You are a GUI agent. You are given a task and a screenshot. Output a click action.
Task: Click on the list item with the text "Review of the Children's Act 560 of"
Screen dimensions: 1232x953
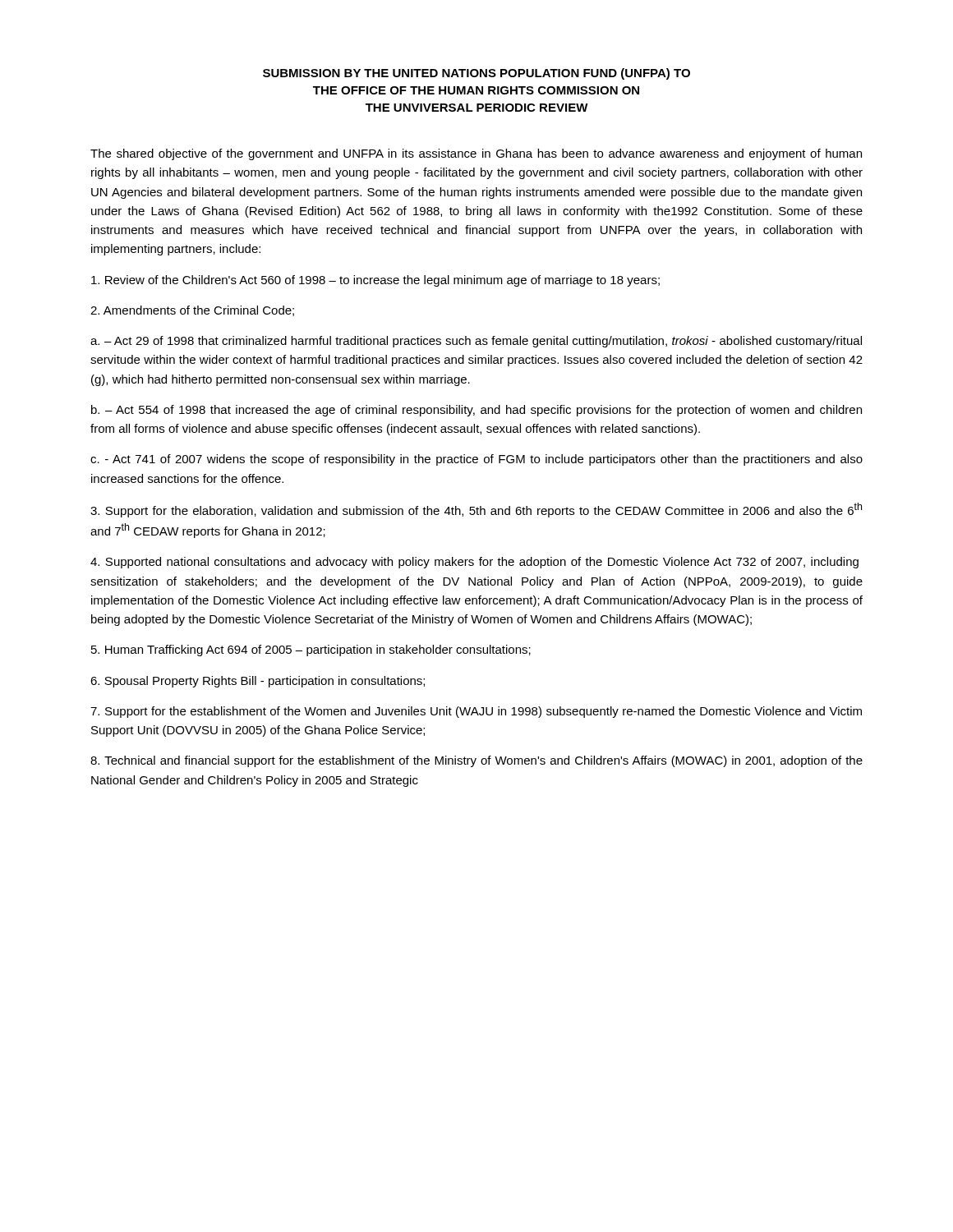[375, 279]
